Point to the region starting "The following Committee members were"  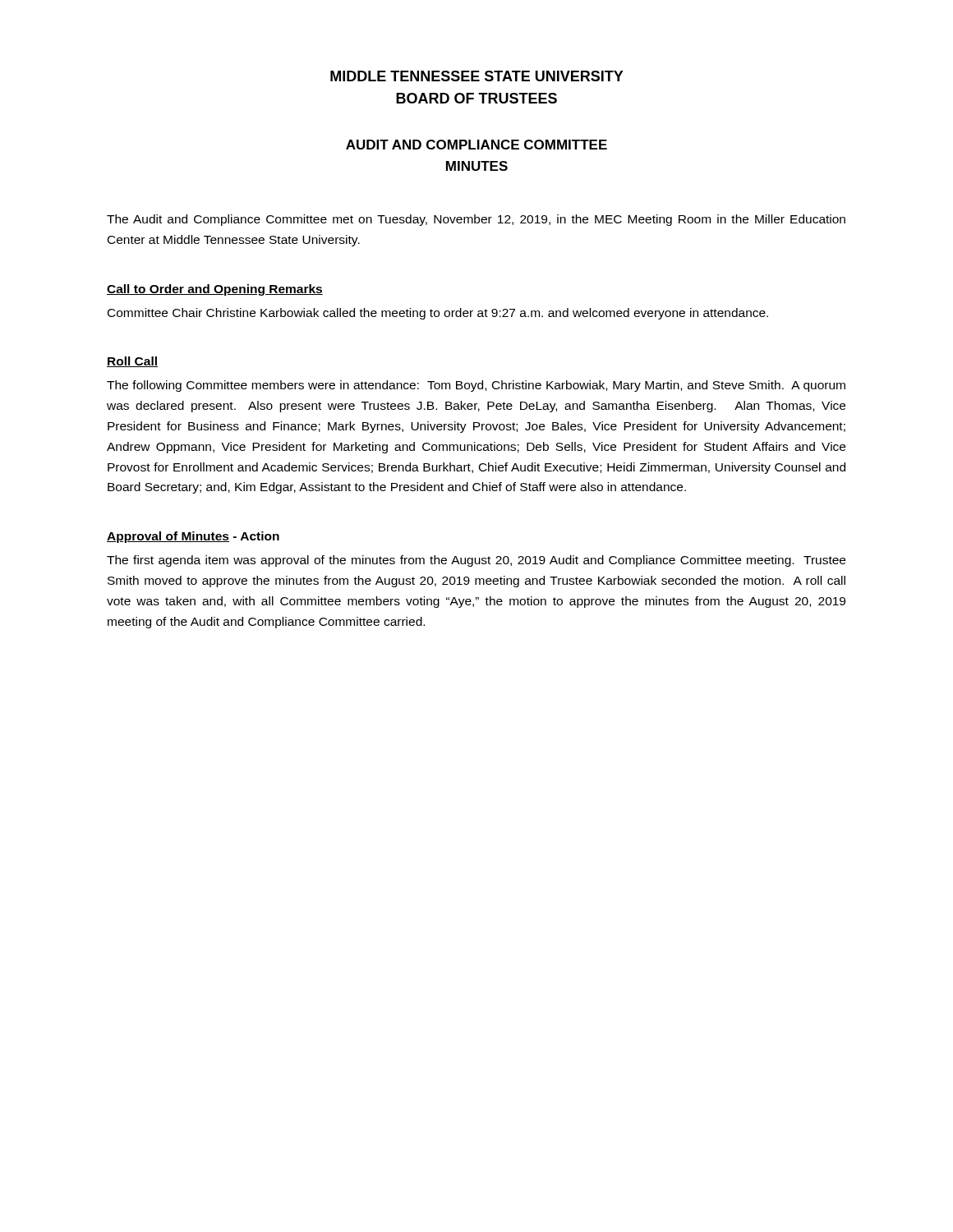[476, 436]
